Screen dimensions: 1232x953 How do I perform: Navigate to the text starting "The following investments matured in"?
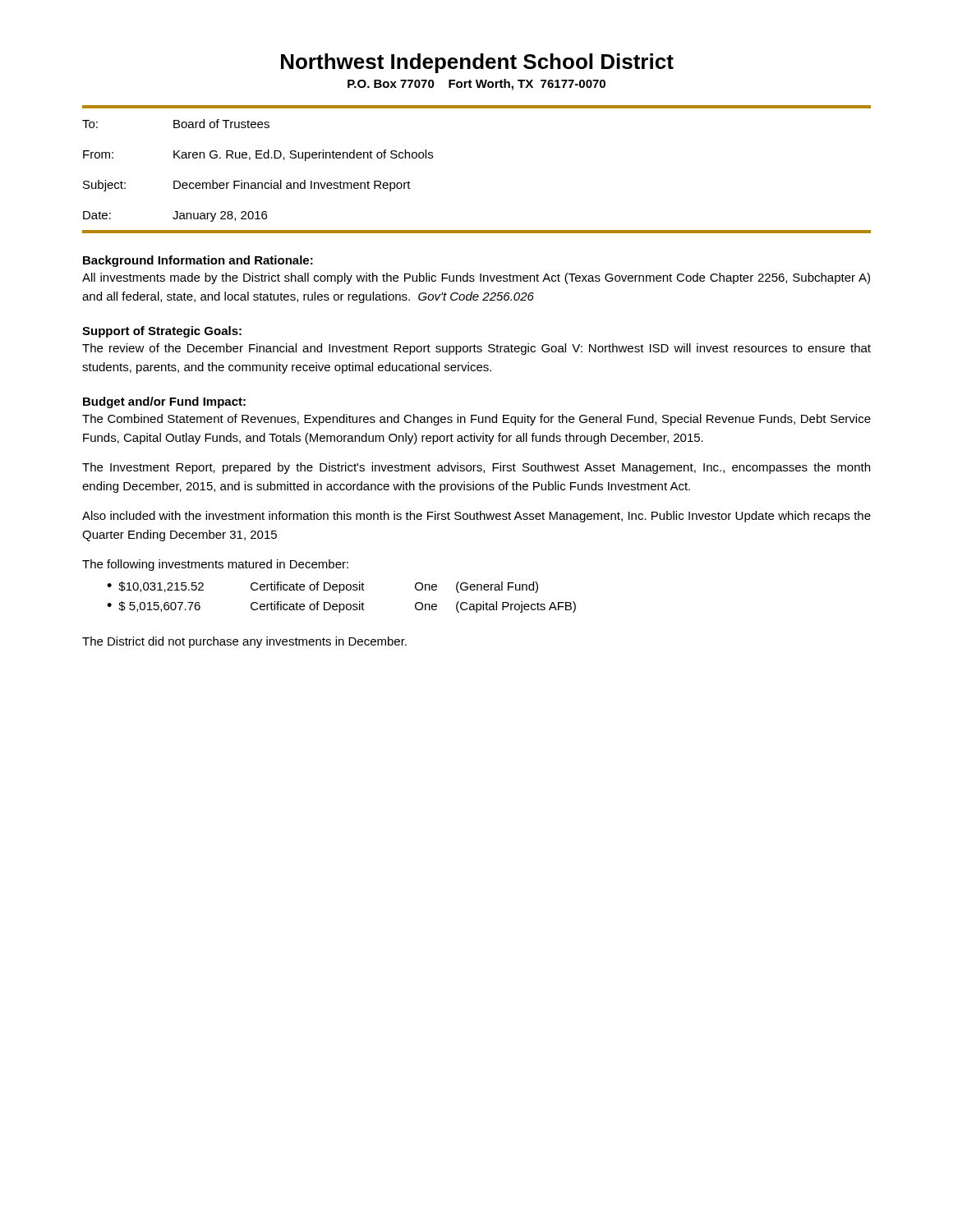point(216,564)
